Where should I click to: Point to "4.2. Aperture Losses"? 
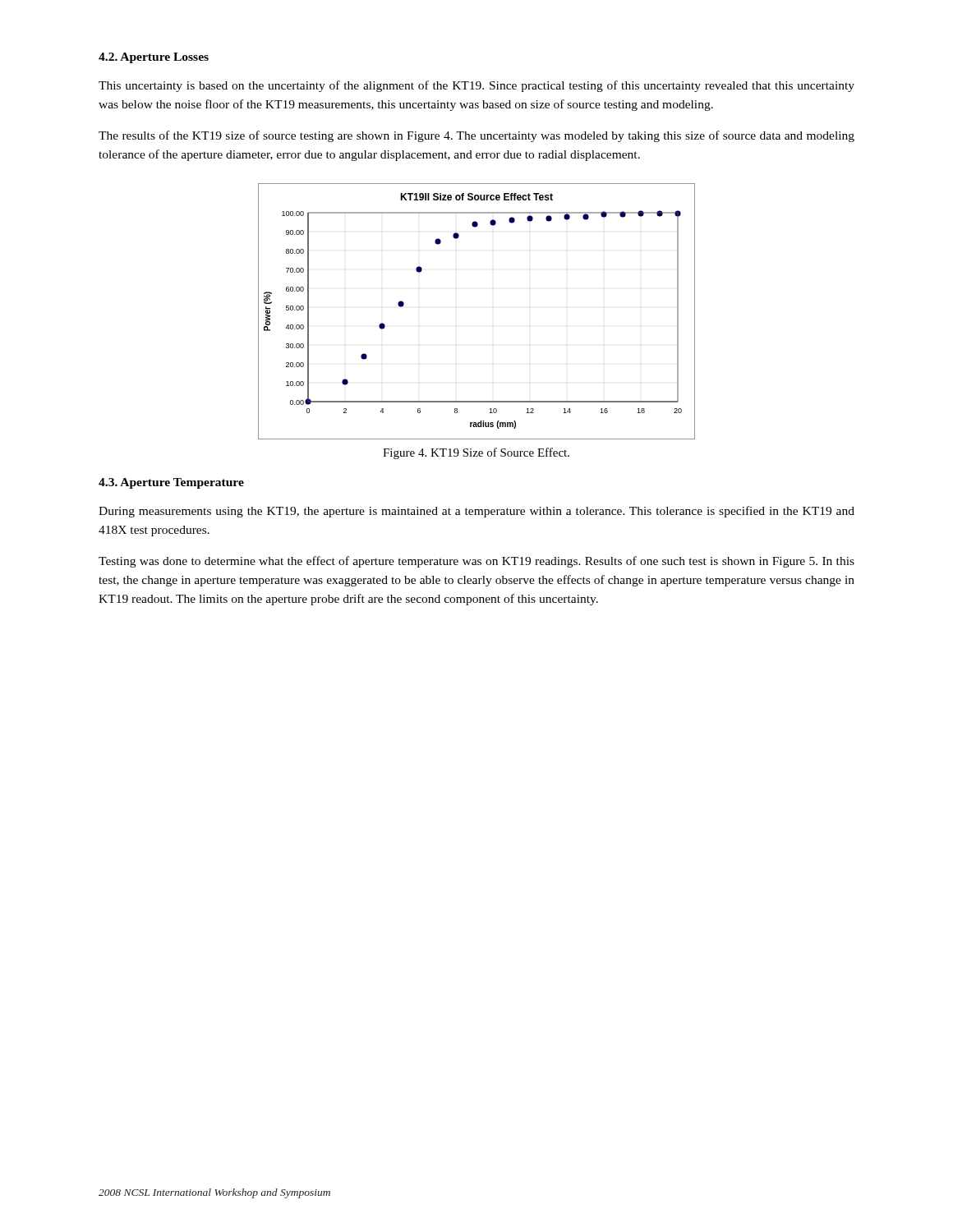click(x=154, y=56)
